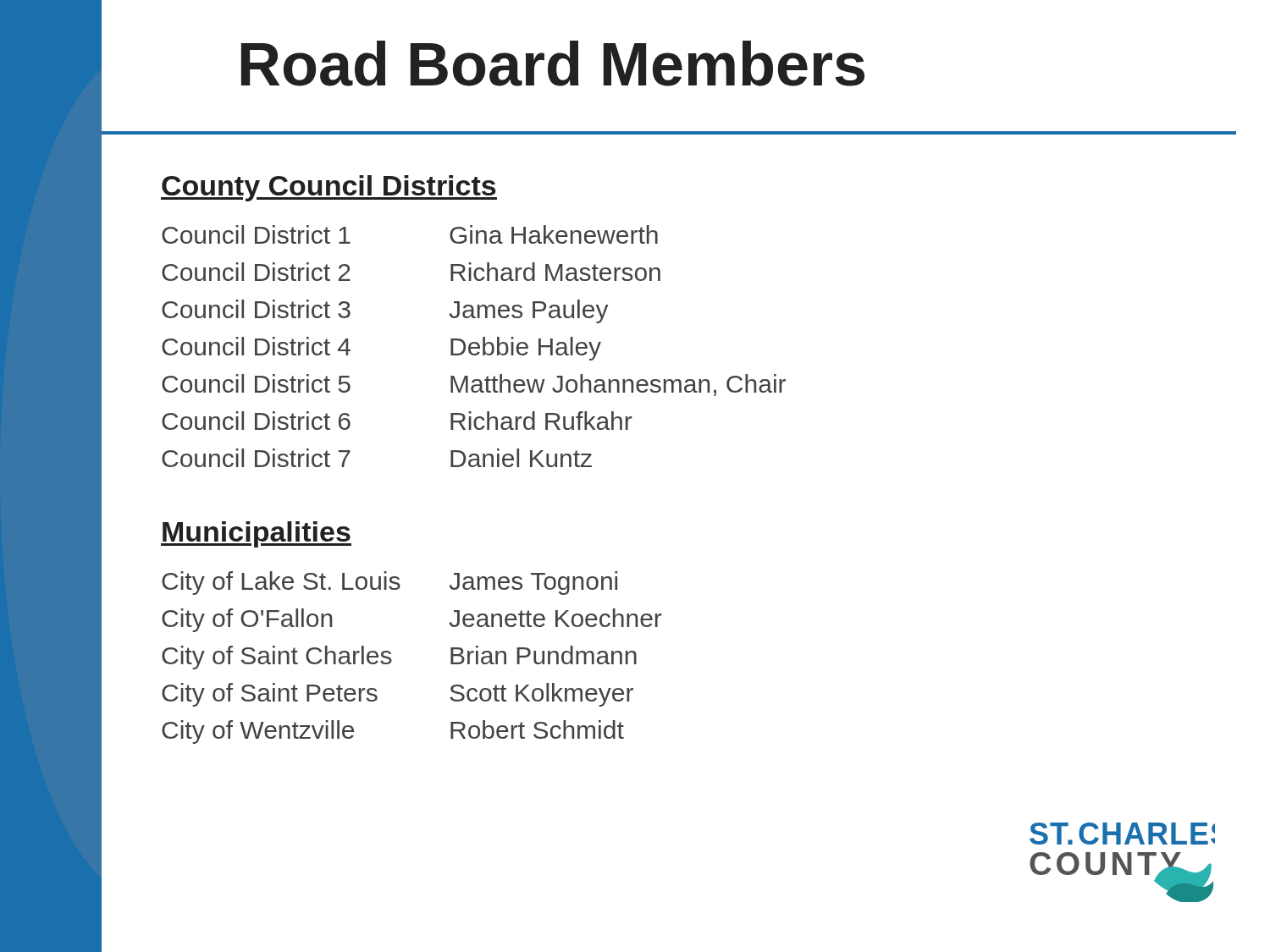Image resolution: width=1270 pixels, height=952 pixels.
Task: Point to the text starting "Council District 7"
Action: click(256, 458)
